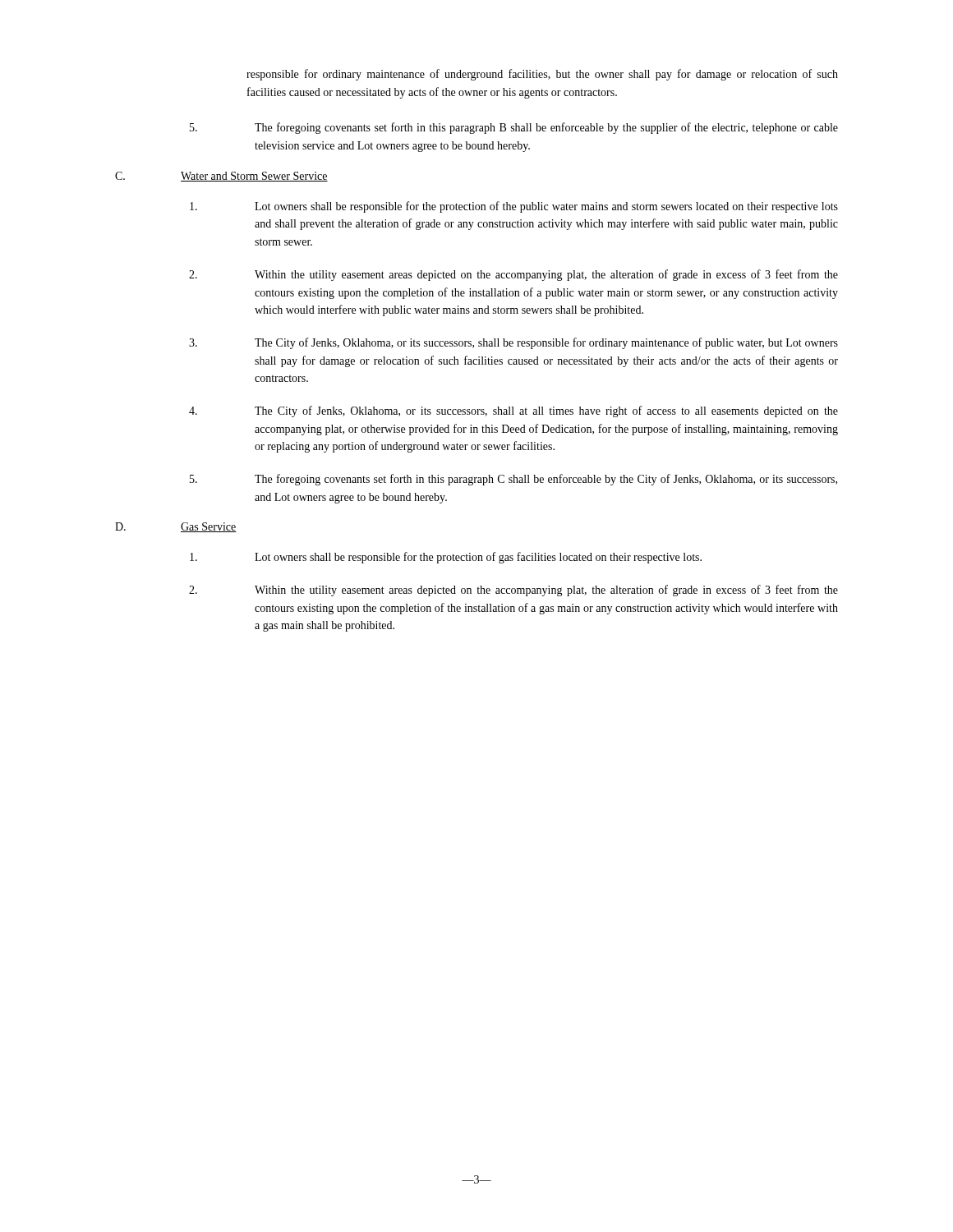
Task: Select the region starting "responsible for ordinary maintenance of underground facilities, but"
Action: [542, 83]
